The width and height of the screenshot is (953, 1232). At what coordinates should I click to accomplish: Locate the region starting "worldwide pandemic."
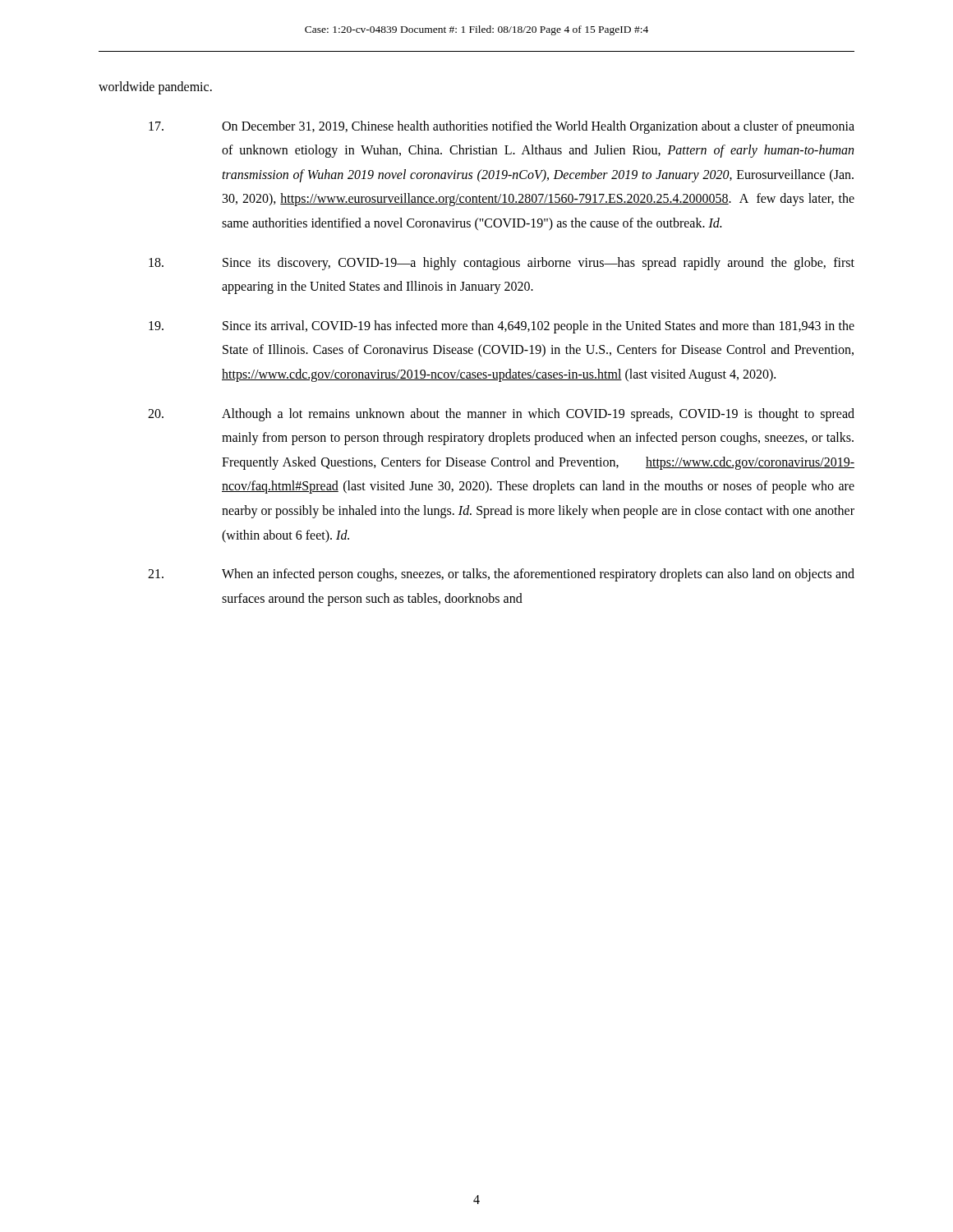[156, 87]
